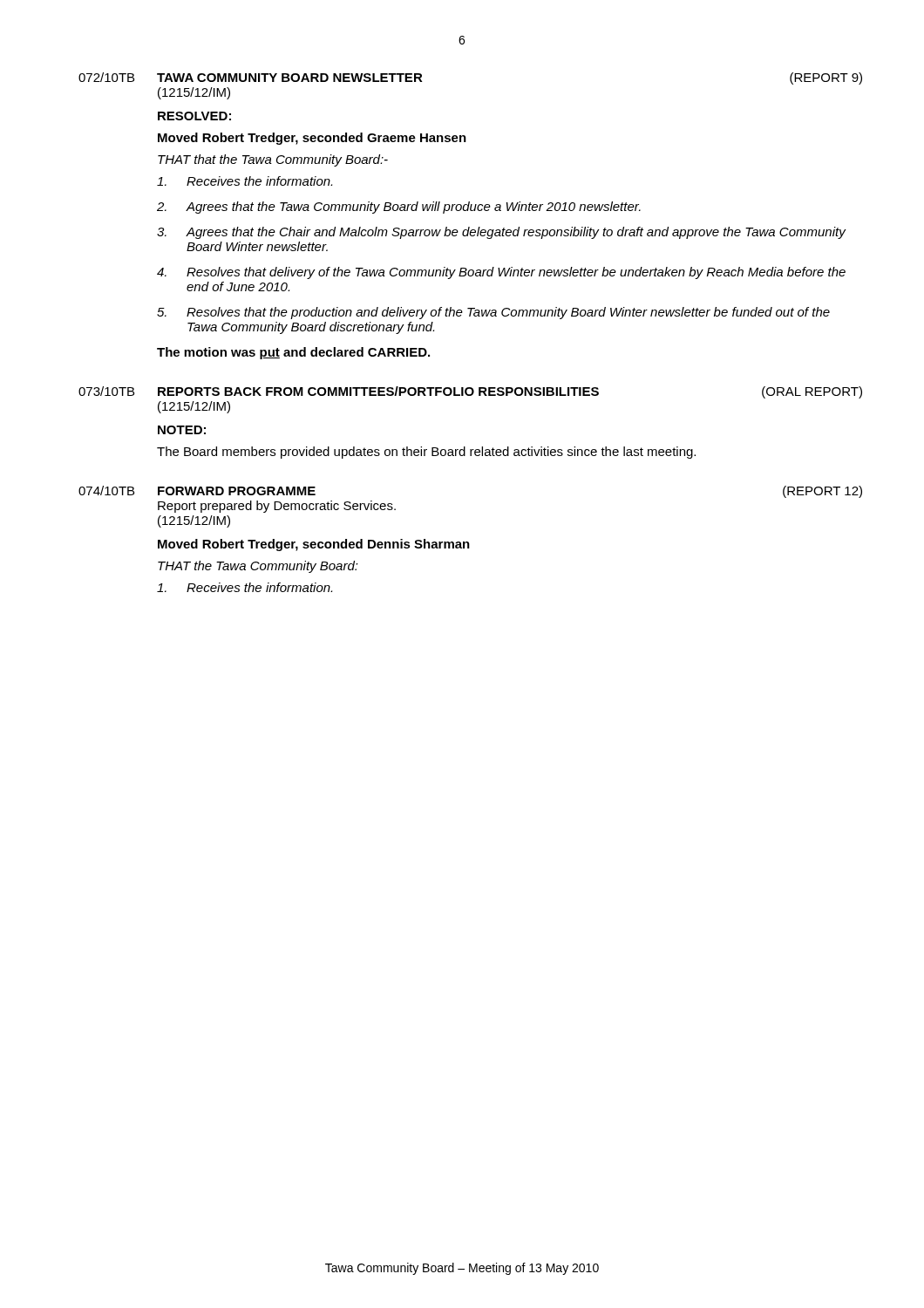Where does it say "Moved Robert Tredger, seconded Graeme Hansen"?
This screenshot has height=1308, width=924.
tap(312, 137)
